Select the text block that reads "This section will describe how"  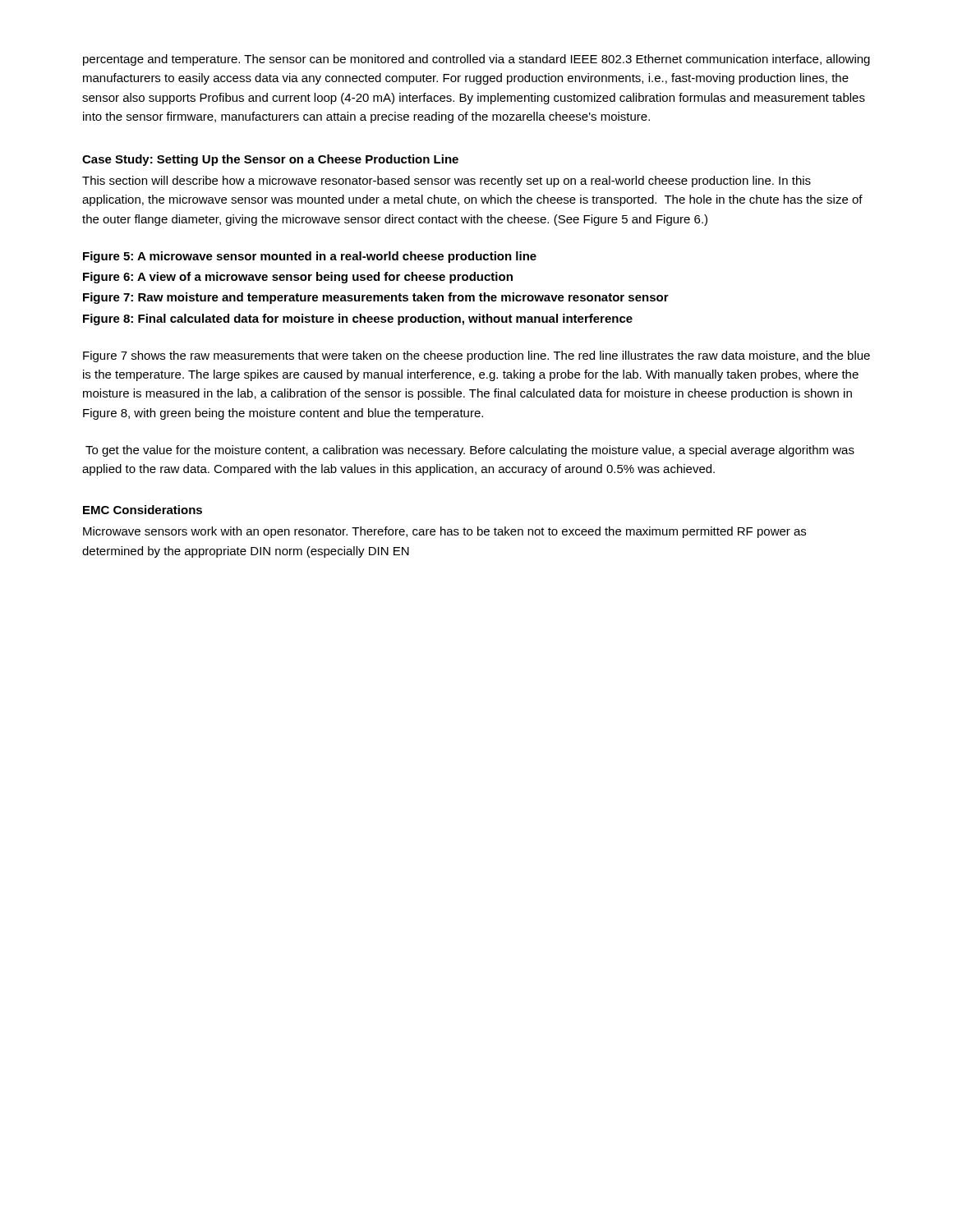click(472, 199)
